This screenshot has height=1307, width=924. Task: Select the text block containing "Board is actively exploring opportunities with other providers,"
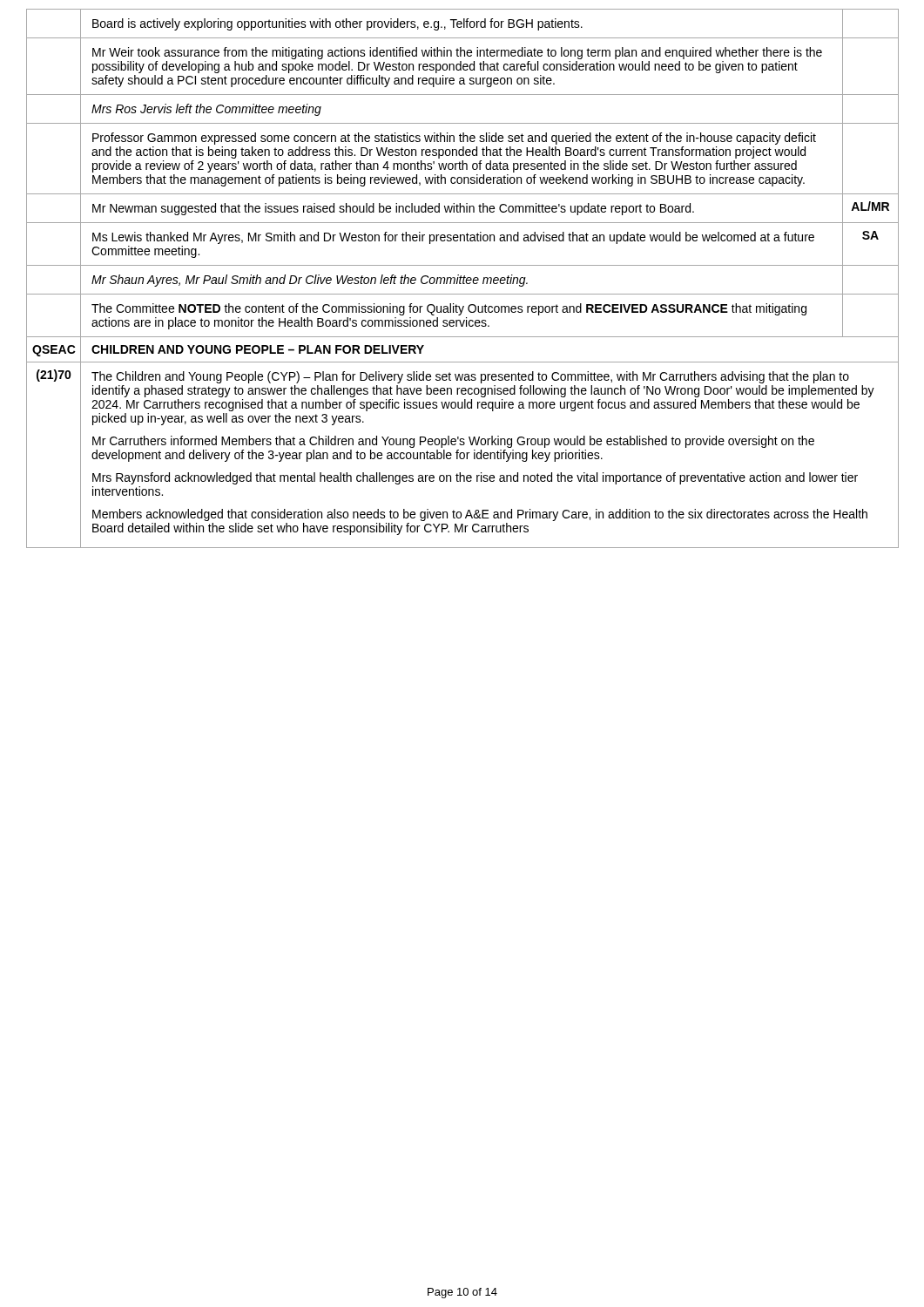(x=337, y=24)
